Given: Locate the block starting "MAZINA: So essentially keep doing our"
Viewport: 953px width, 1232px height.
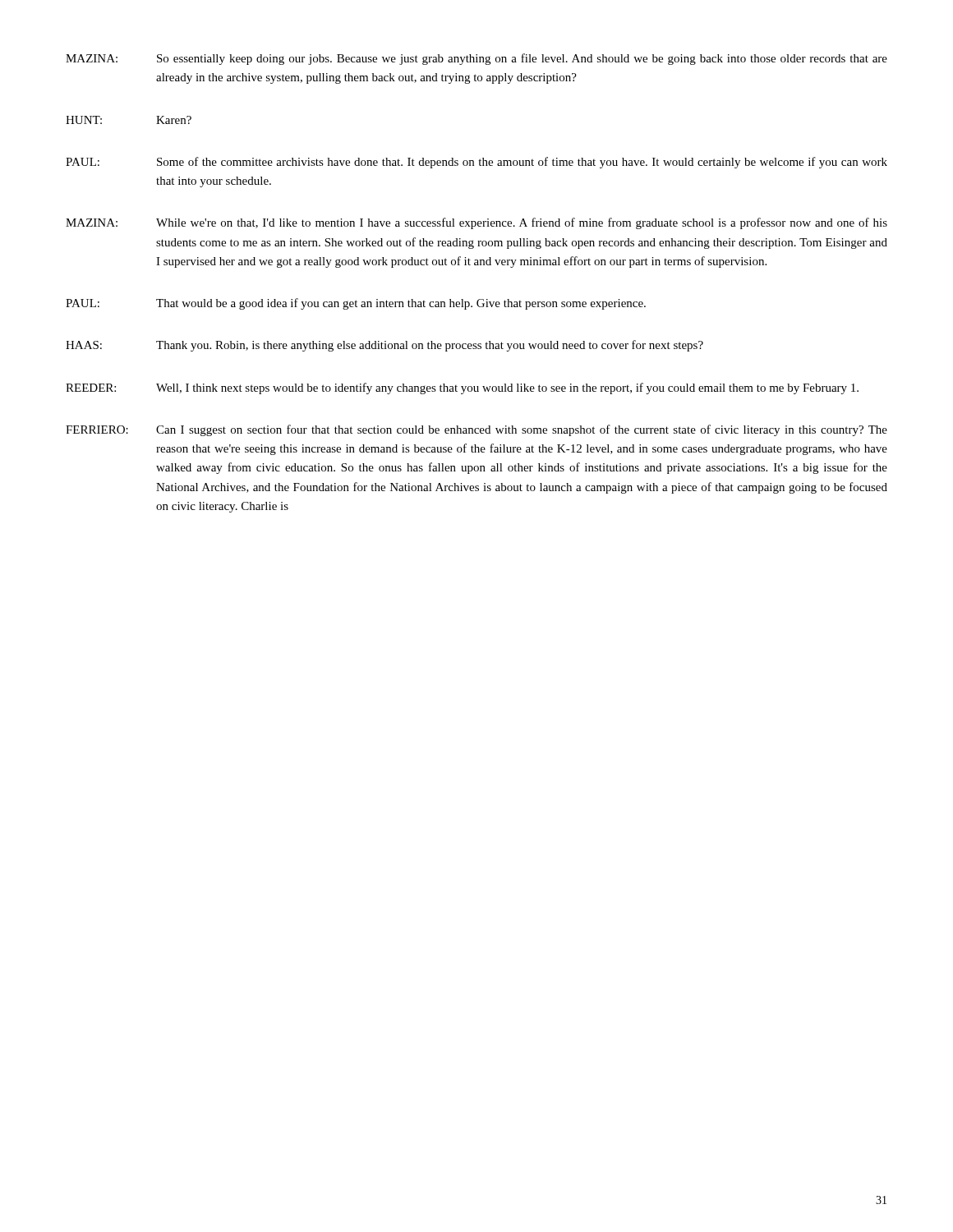Looking at the screenshot, I should click(x=476, y=68).
